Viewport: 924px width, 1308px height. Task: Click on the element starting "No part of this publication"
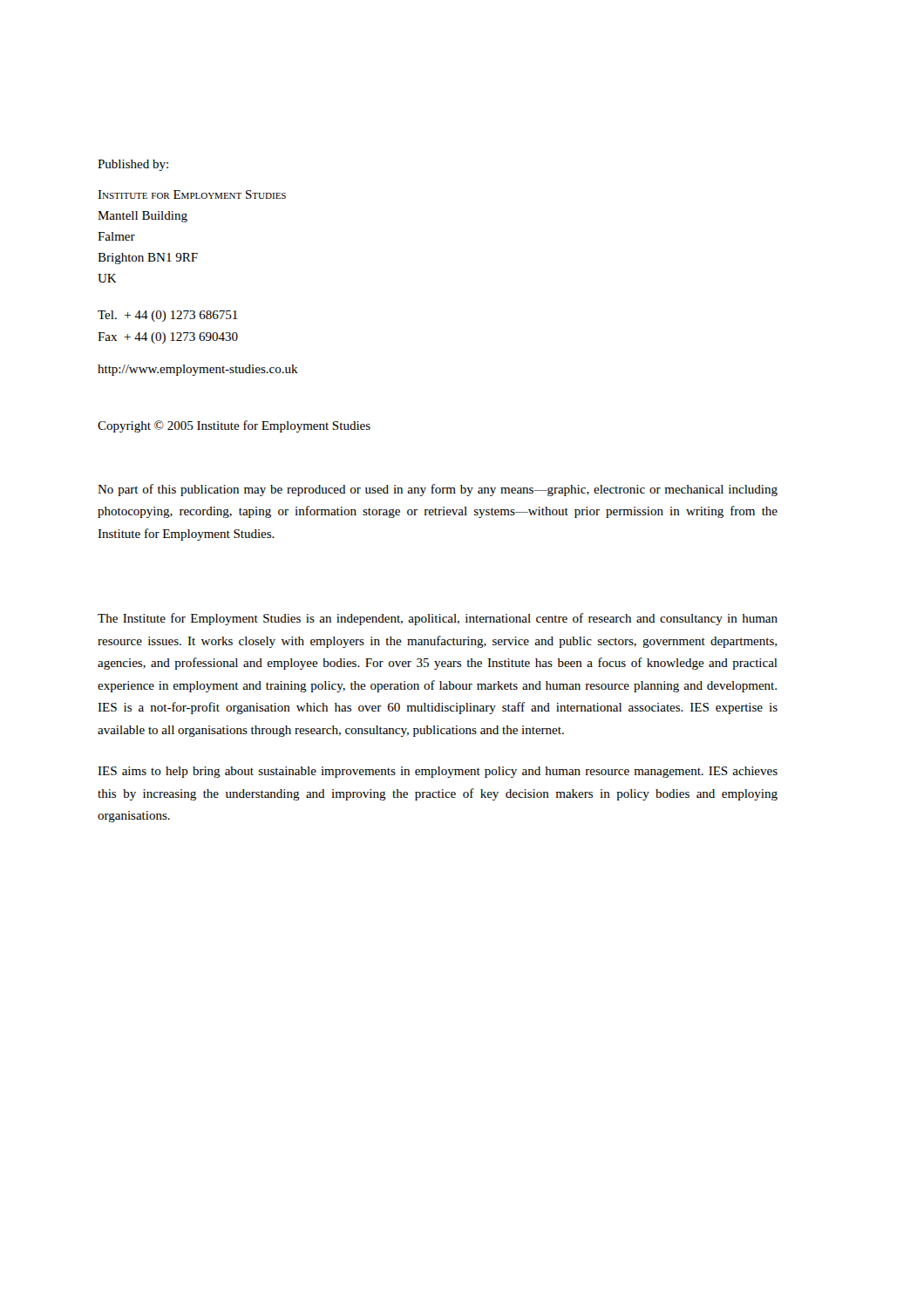pyautogui.click(x=438, y=511)
